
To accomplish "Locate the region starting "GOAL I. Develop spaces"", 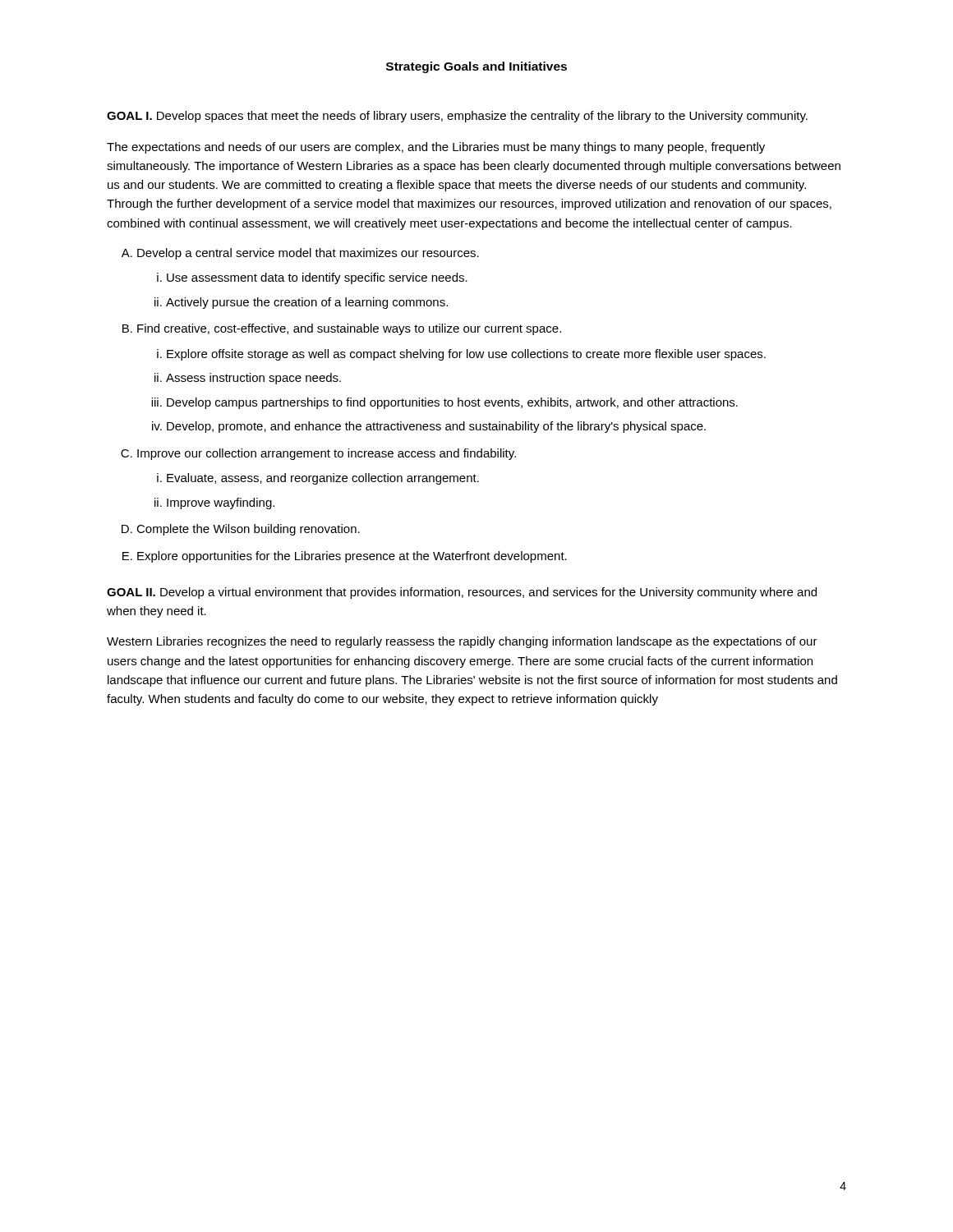I will pos(458,115).
